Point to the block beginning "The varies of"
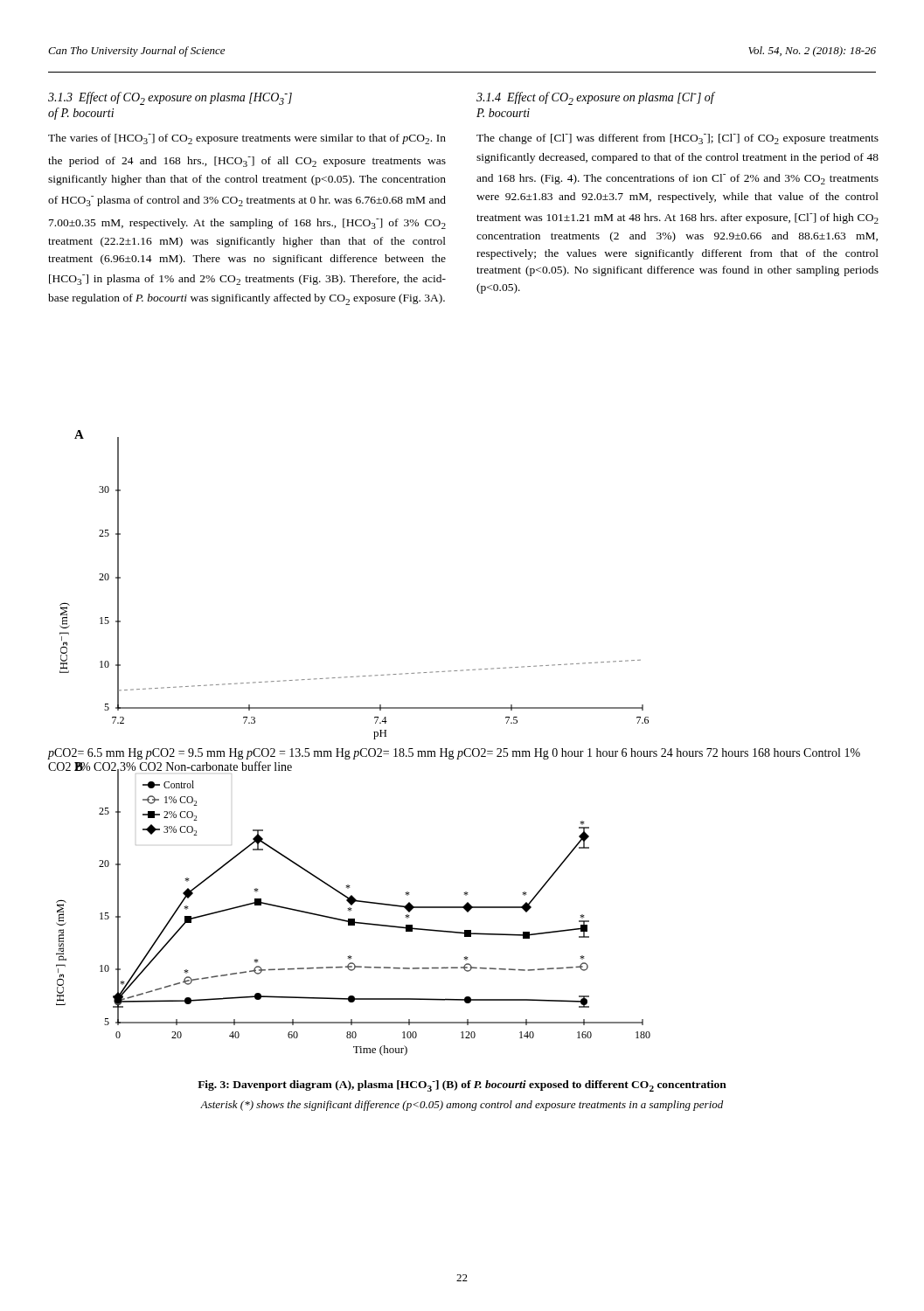The width and height of the screenshot is (924, 1311). pos(247,217)
